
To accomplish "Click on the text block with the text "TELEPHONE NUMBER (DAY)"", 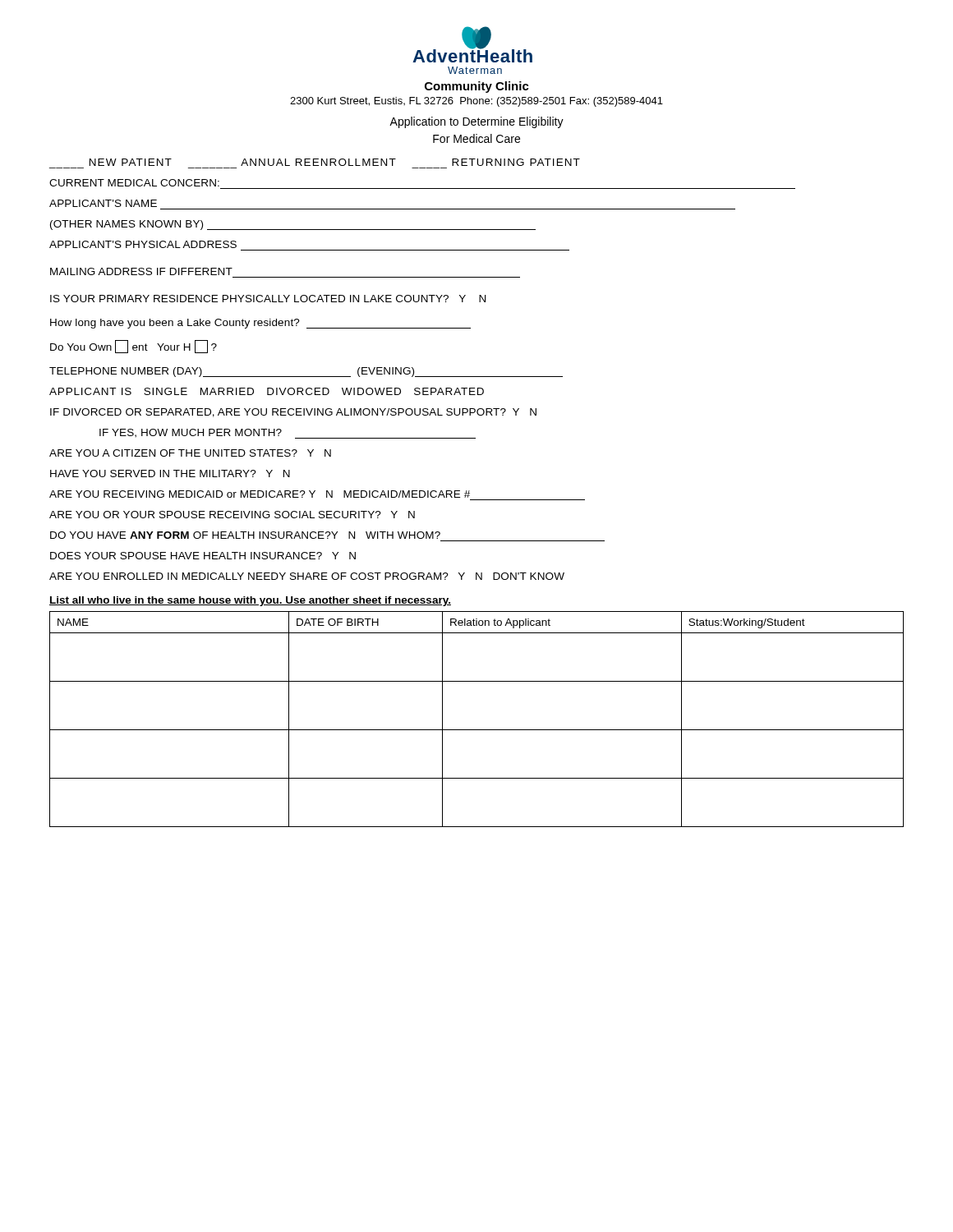I will point(306,371).
